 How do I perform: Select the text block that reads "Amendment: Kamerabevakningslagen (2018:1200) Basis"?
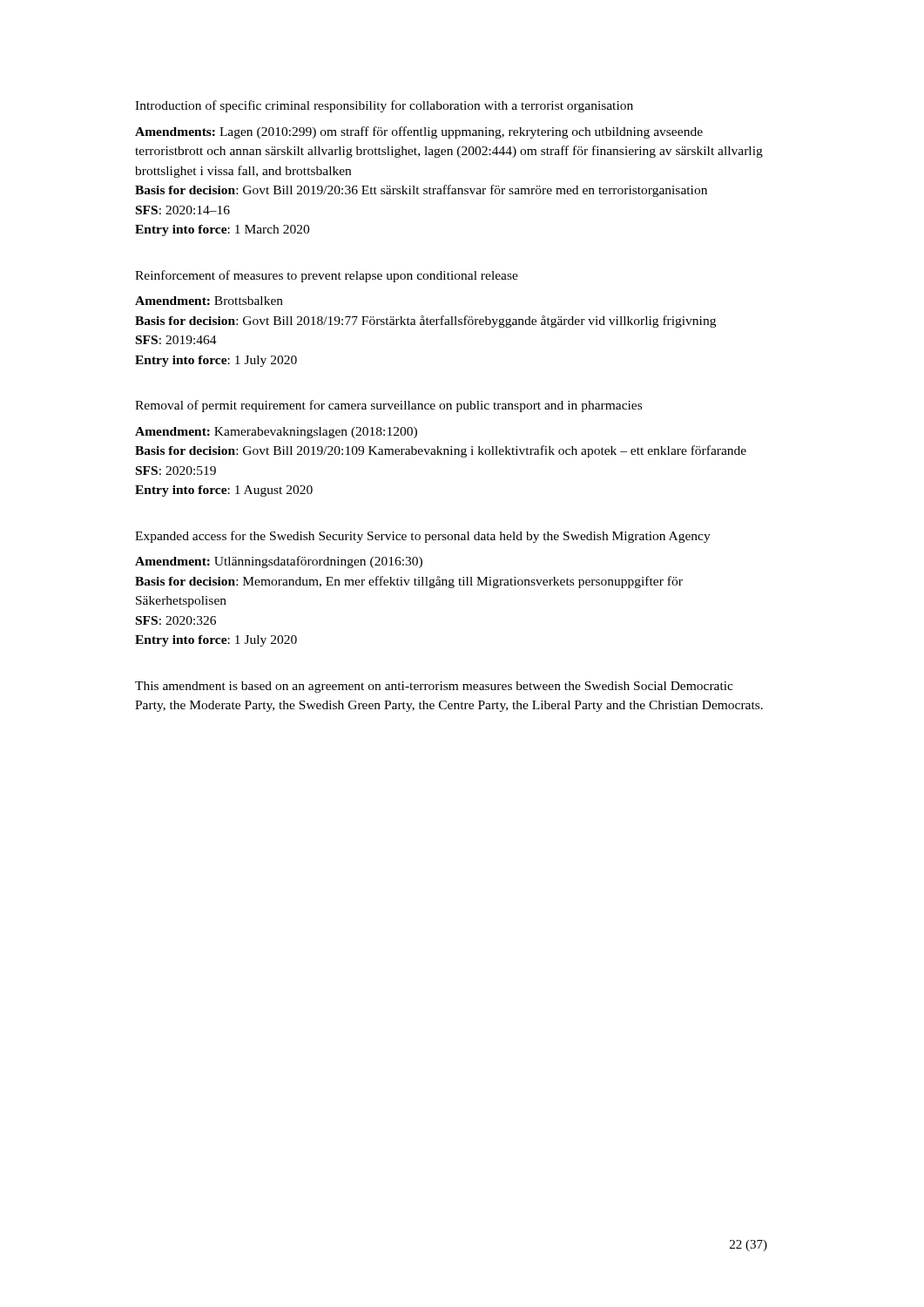coord(451,461)
